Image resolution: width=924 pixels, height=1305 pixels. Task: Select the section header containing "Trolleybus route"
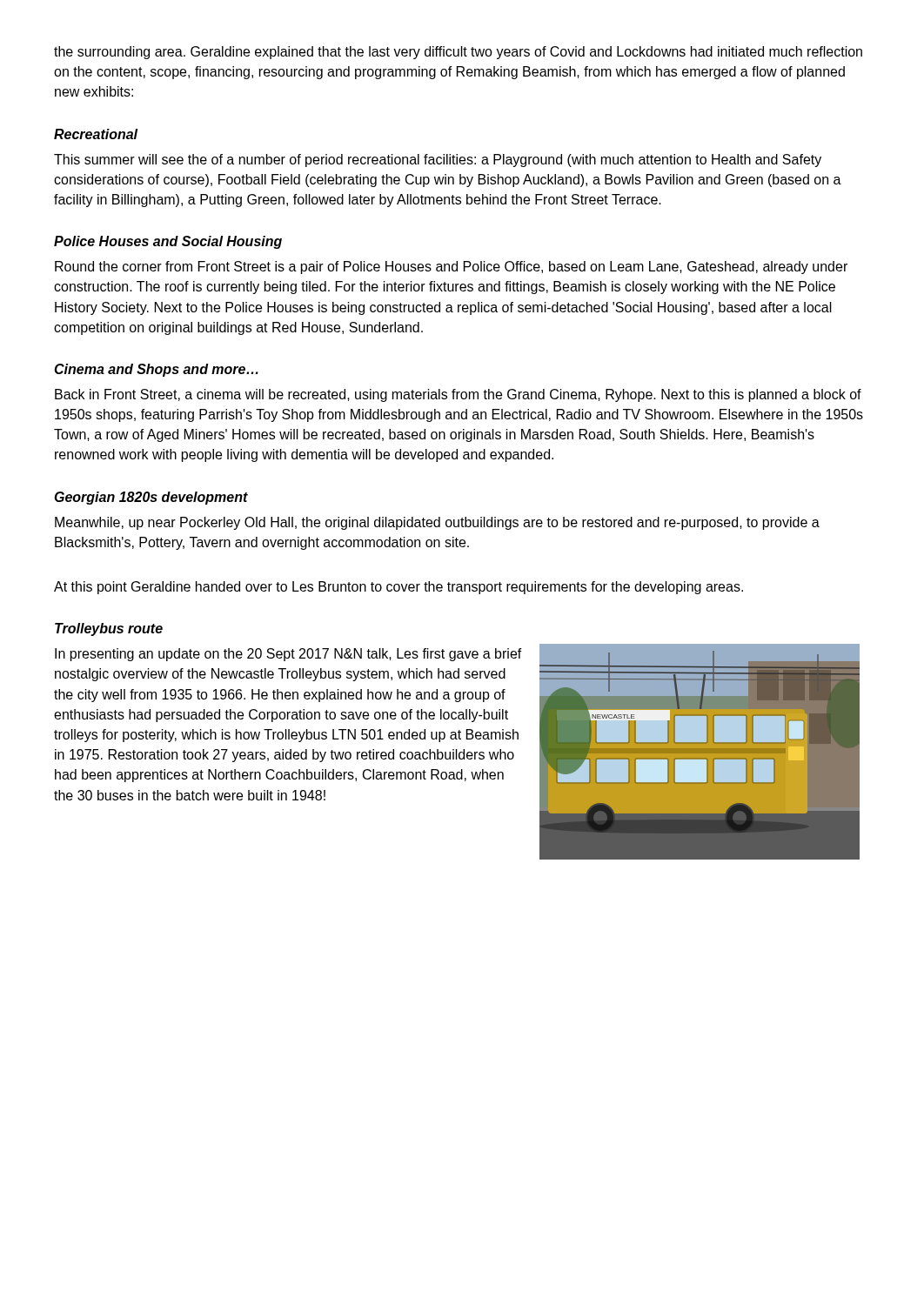click(x=108, y=629)
